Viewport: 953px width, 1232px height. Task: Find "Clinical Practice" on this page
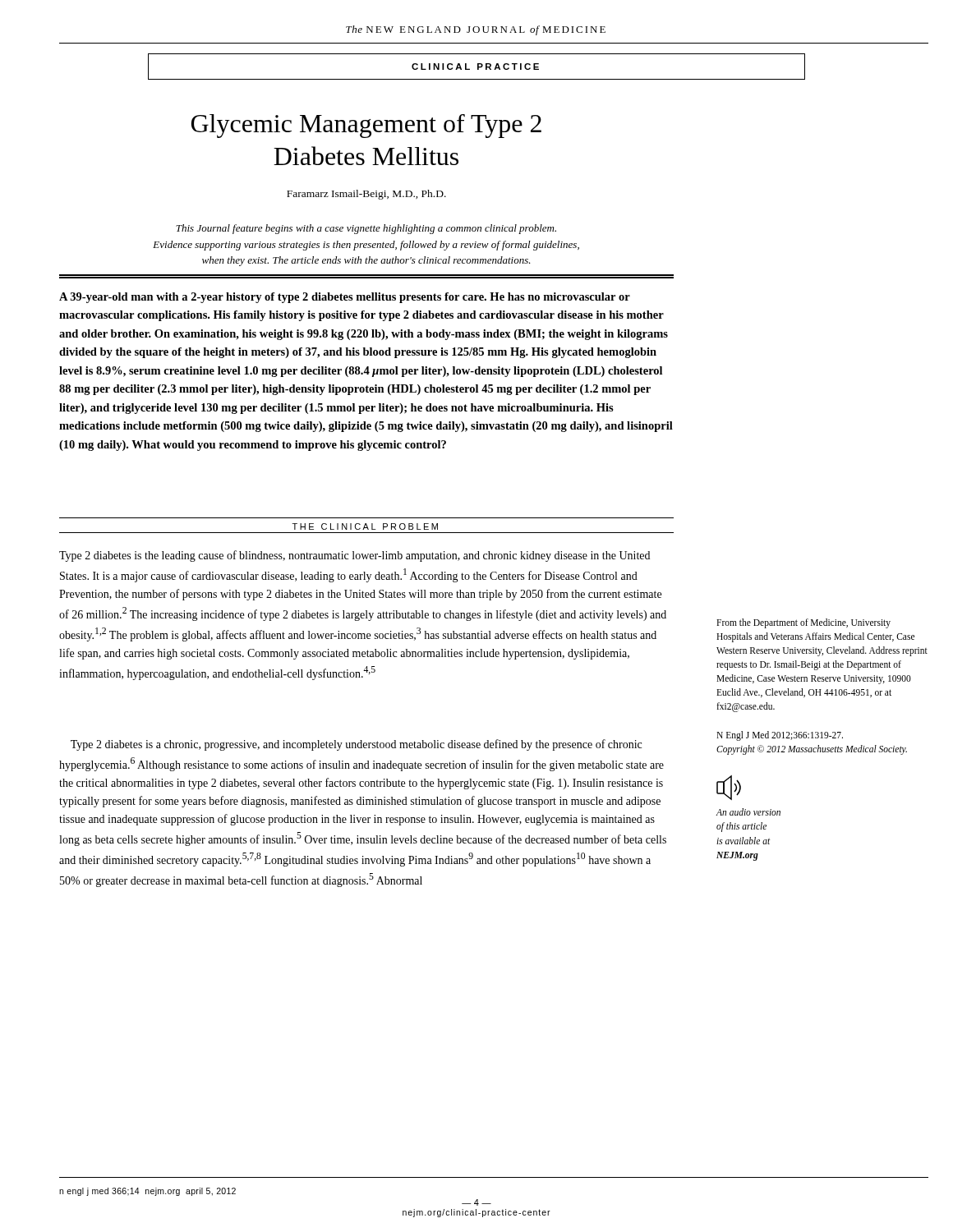[476, 67]
